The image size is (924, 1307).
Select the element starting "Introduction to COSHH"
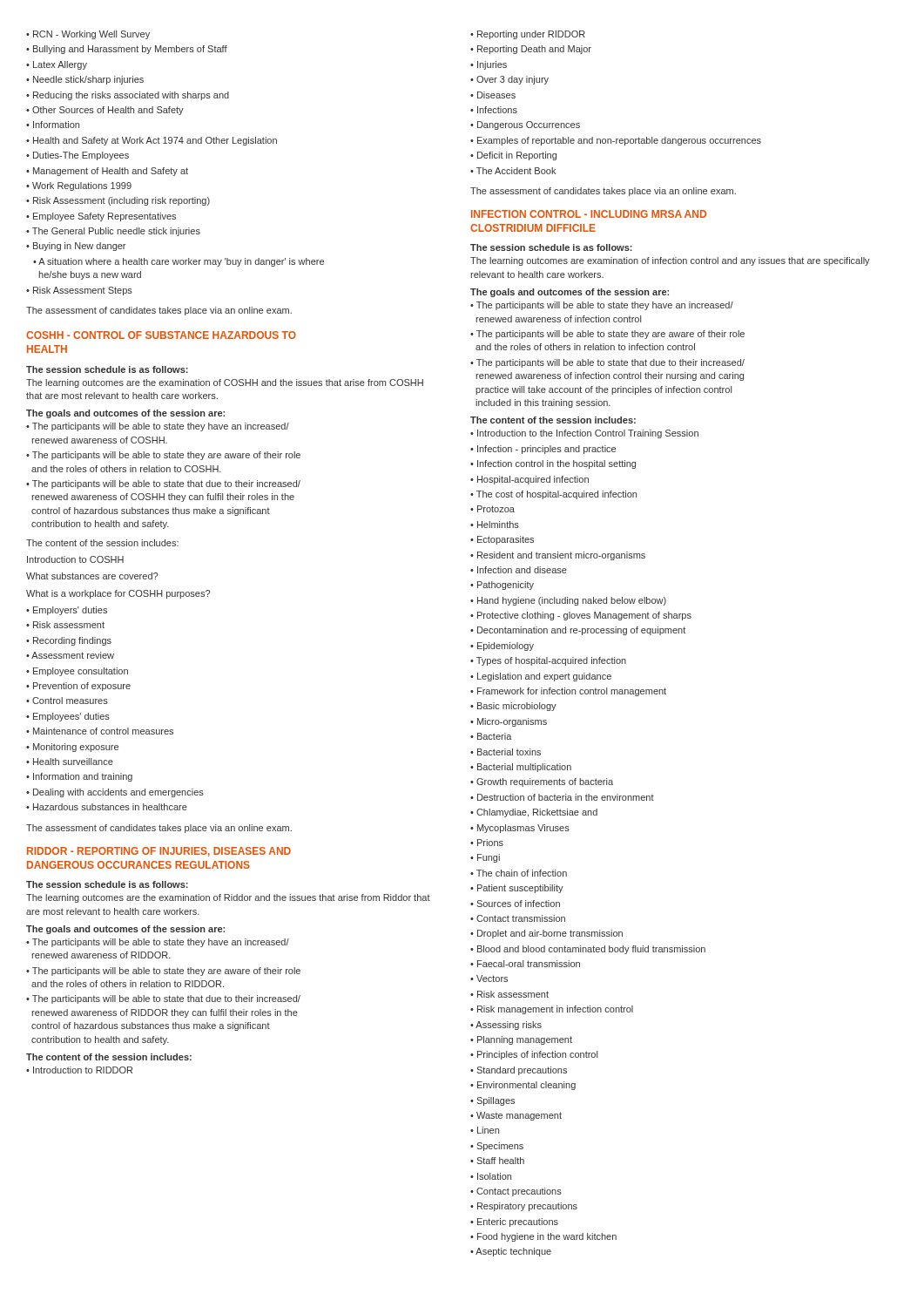pos(75,559)
